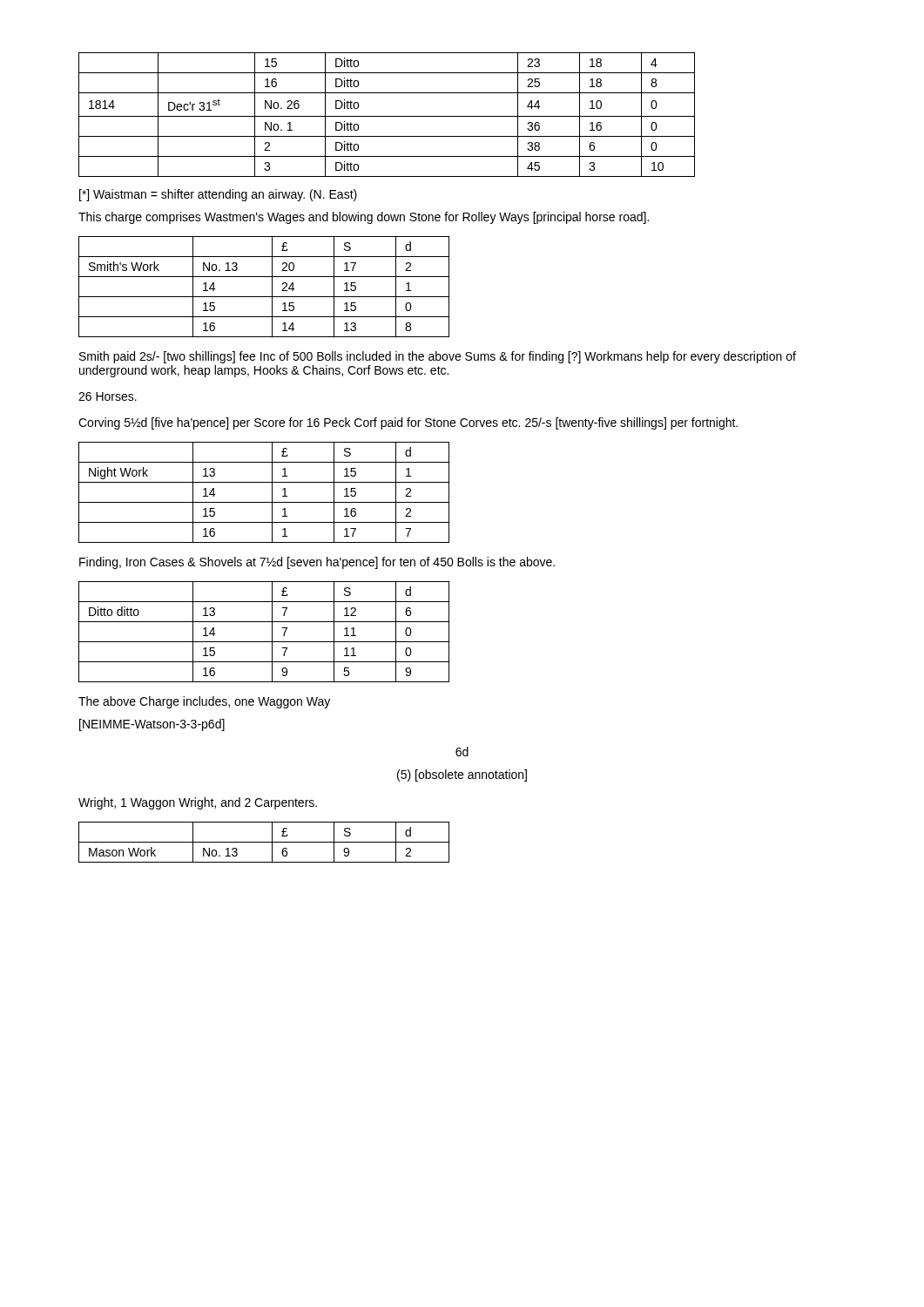Locate the text "(5) [obsolete annotation]"
The height and width of the screenshot is (1307, 924).
(x=462, y=774)
